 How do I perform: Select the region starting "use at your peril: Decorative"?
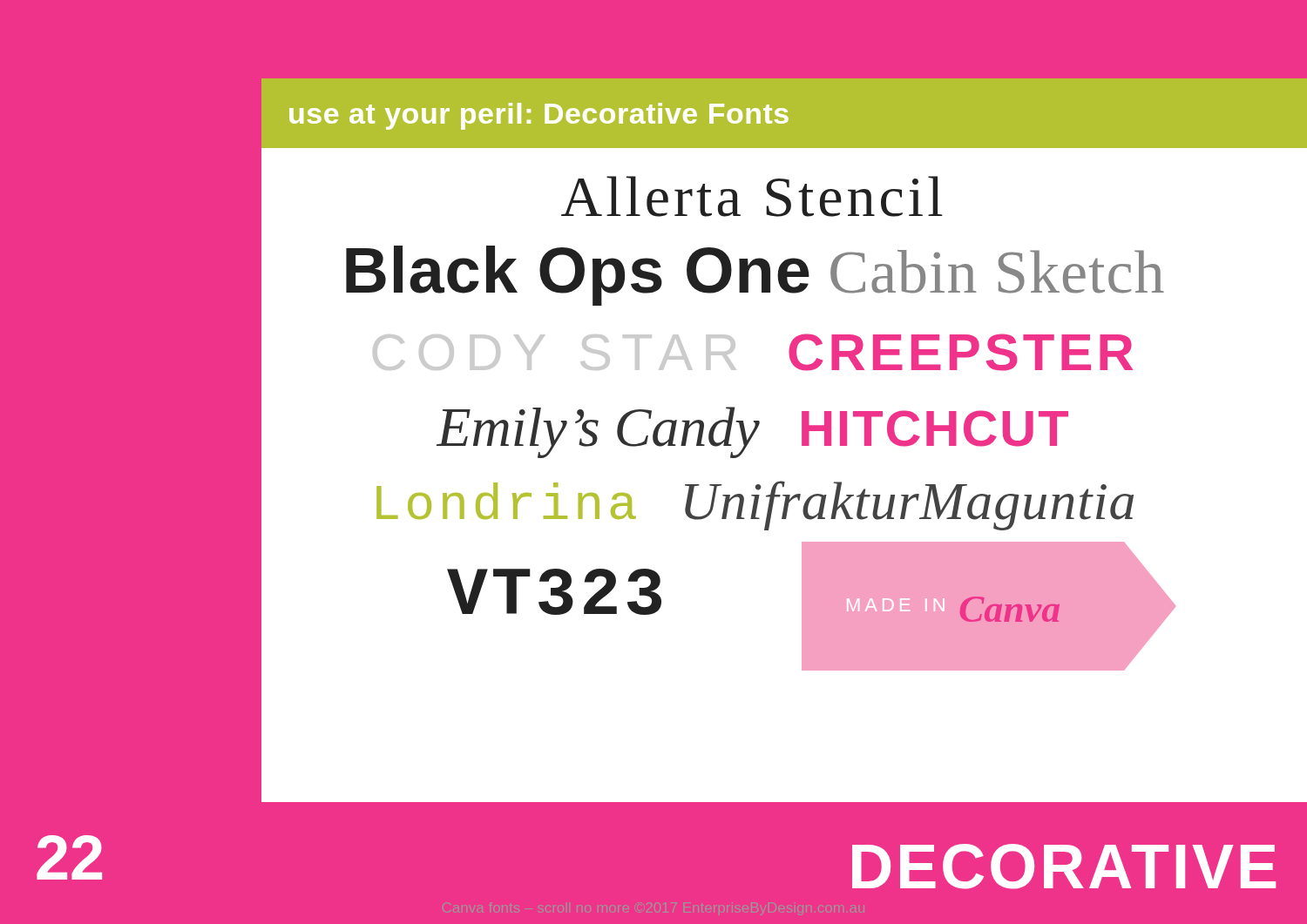click(x=539, y=113)
